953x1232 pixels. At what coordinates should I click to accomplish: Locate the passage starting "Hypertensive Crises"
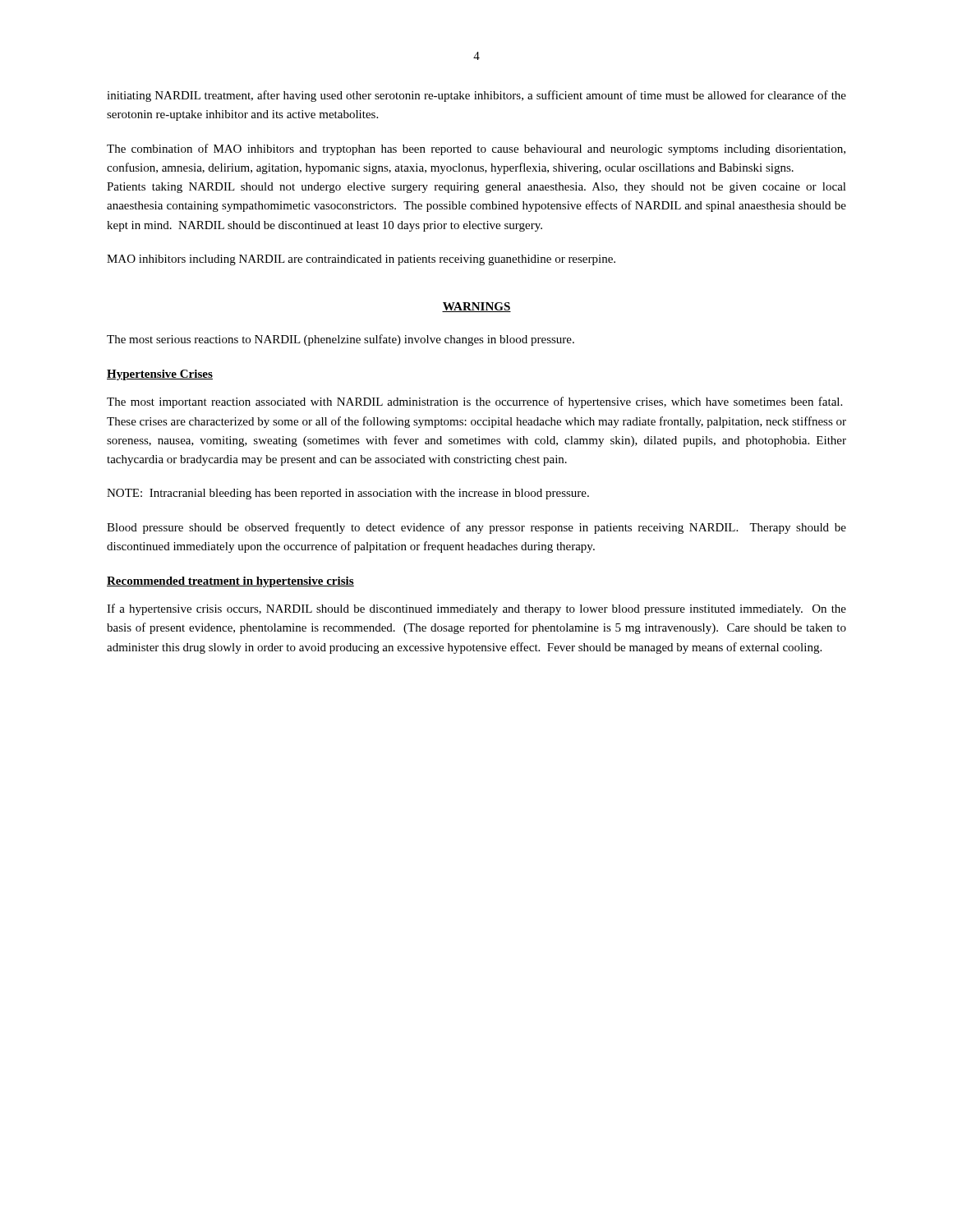(160, 374)
